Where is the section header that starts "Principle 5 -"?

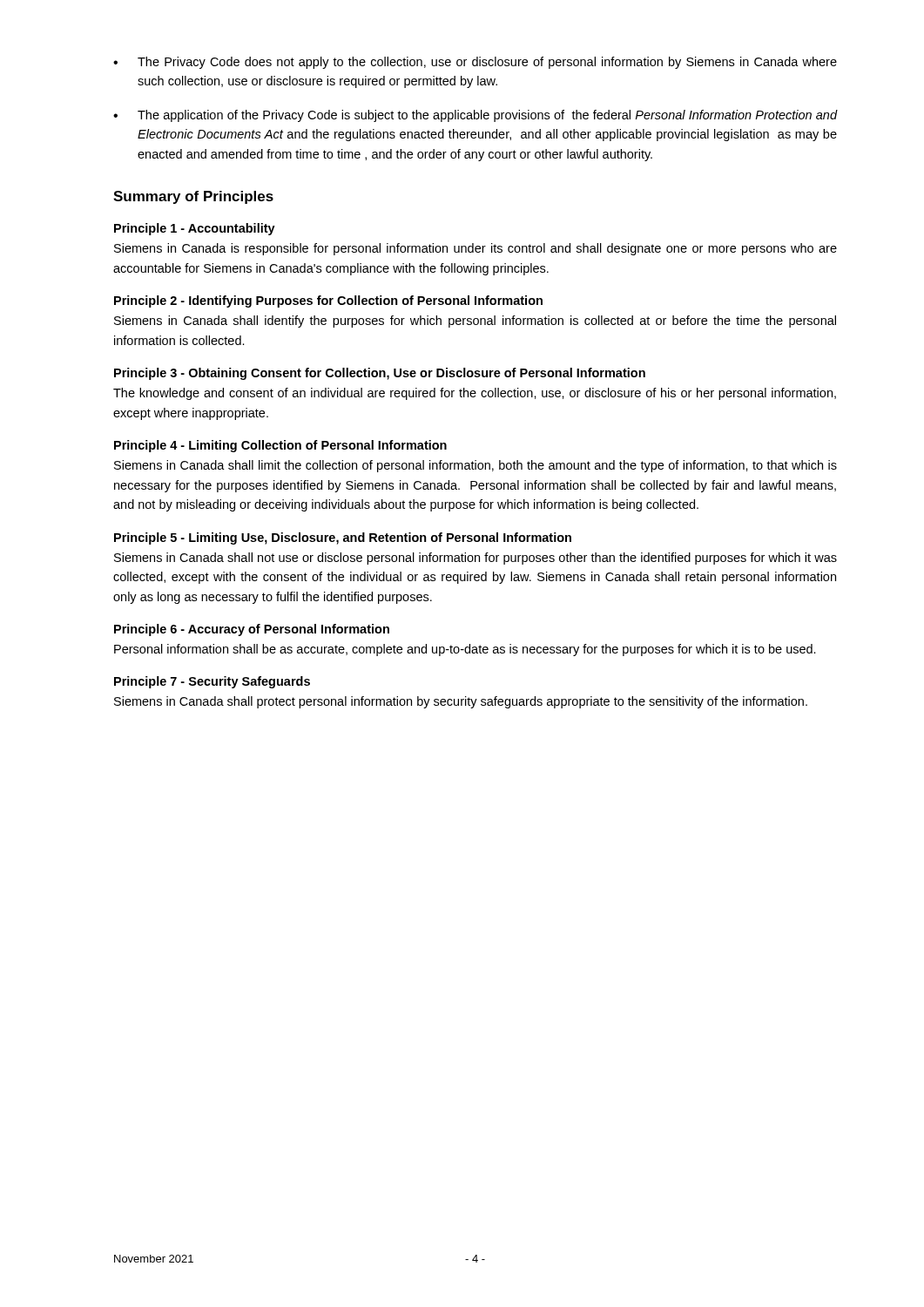click(x=343, y=537)
